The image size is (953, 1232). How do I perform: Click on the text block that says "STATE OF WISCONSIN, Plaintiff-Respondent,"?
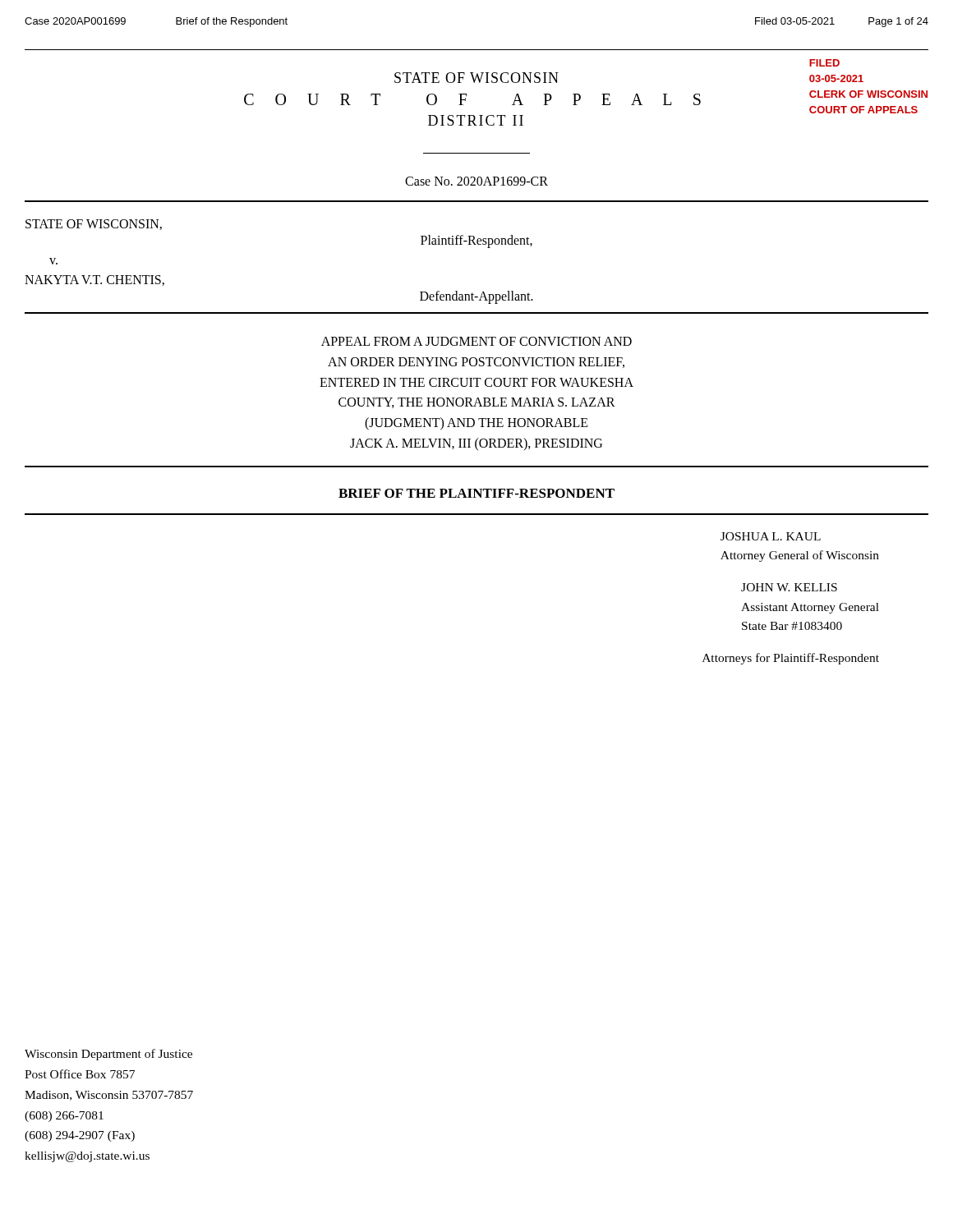(94, 225)
